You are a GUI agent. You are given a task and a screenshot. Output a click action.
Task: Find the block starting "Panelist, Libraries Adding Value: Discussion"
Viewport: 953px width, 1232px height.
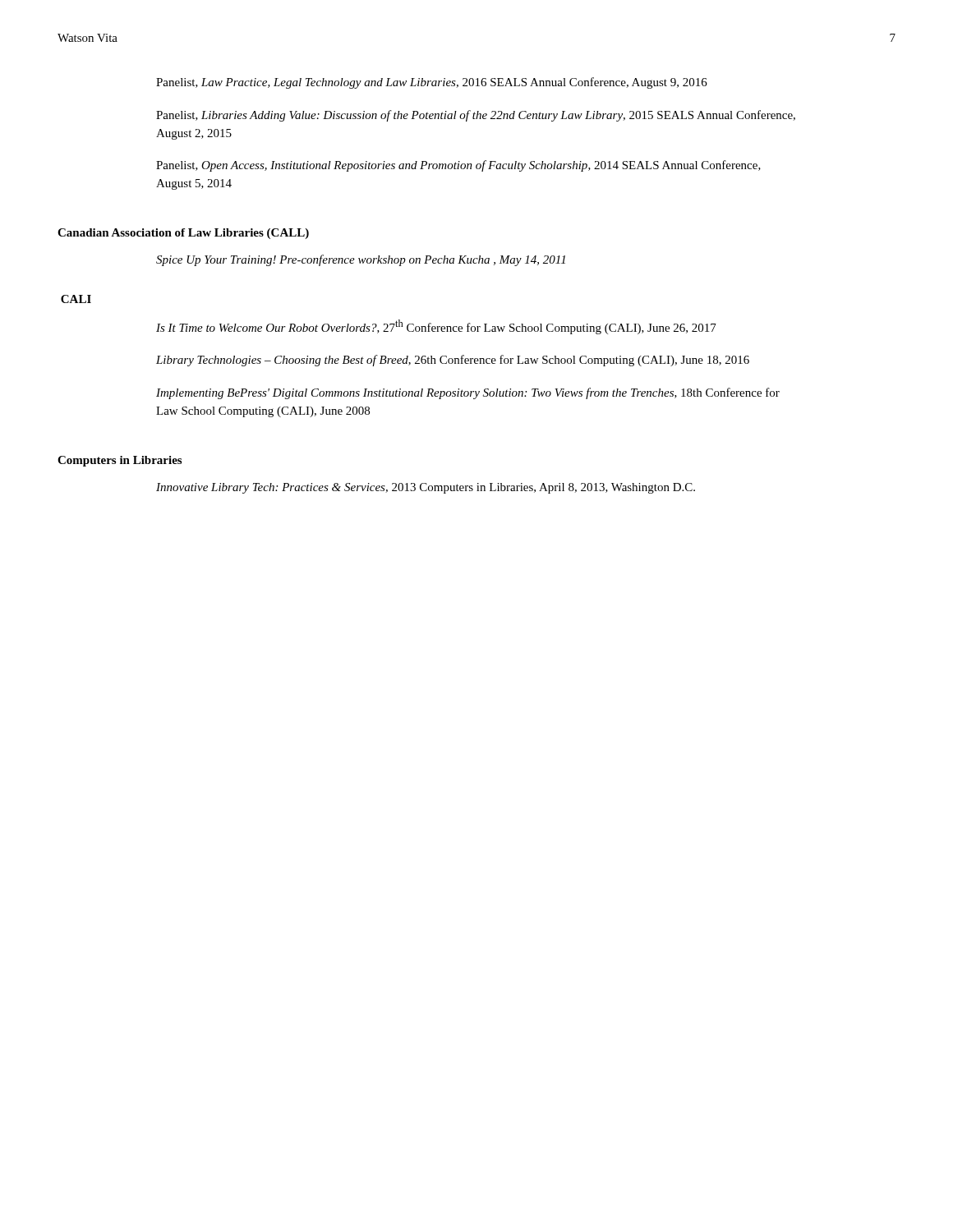click(476, 124)
